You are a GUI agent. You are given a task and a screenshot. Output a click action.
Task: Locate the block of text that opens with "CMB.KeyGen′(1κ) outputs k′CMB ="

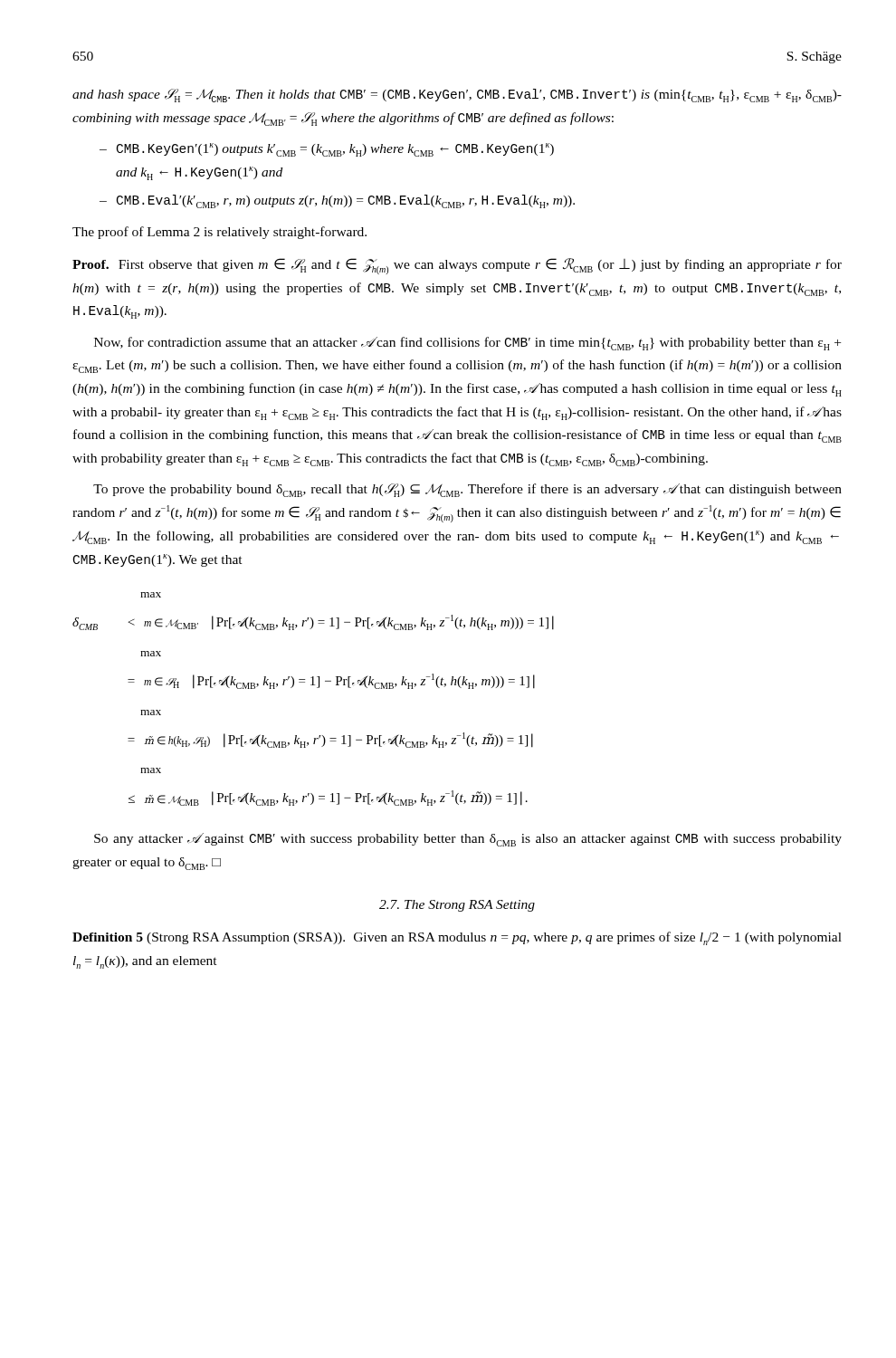[335, 161]
